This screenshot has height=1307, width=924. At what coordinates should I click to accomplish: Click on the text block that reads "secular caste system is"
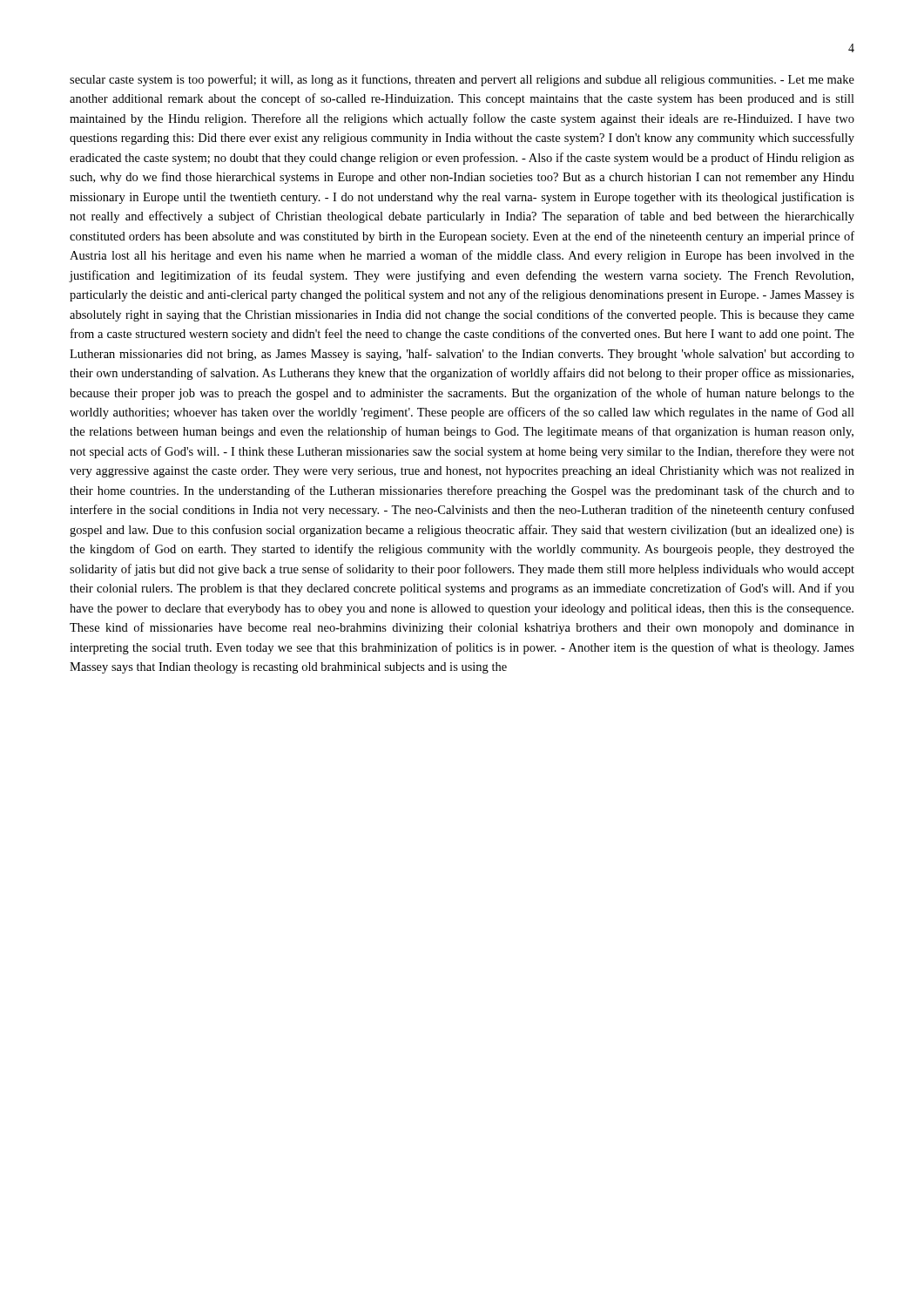pyautogui.click(x=462, y=373)
